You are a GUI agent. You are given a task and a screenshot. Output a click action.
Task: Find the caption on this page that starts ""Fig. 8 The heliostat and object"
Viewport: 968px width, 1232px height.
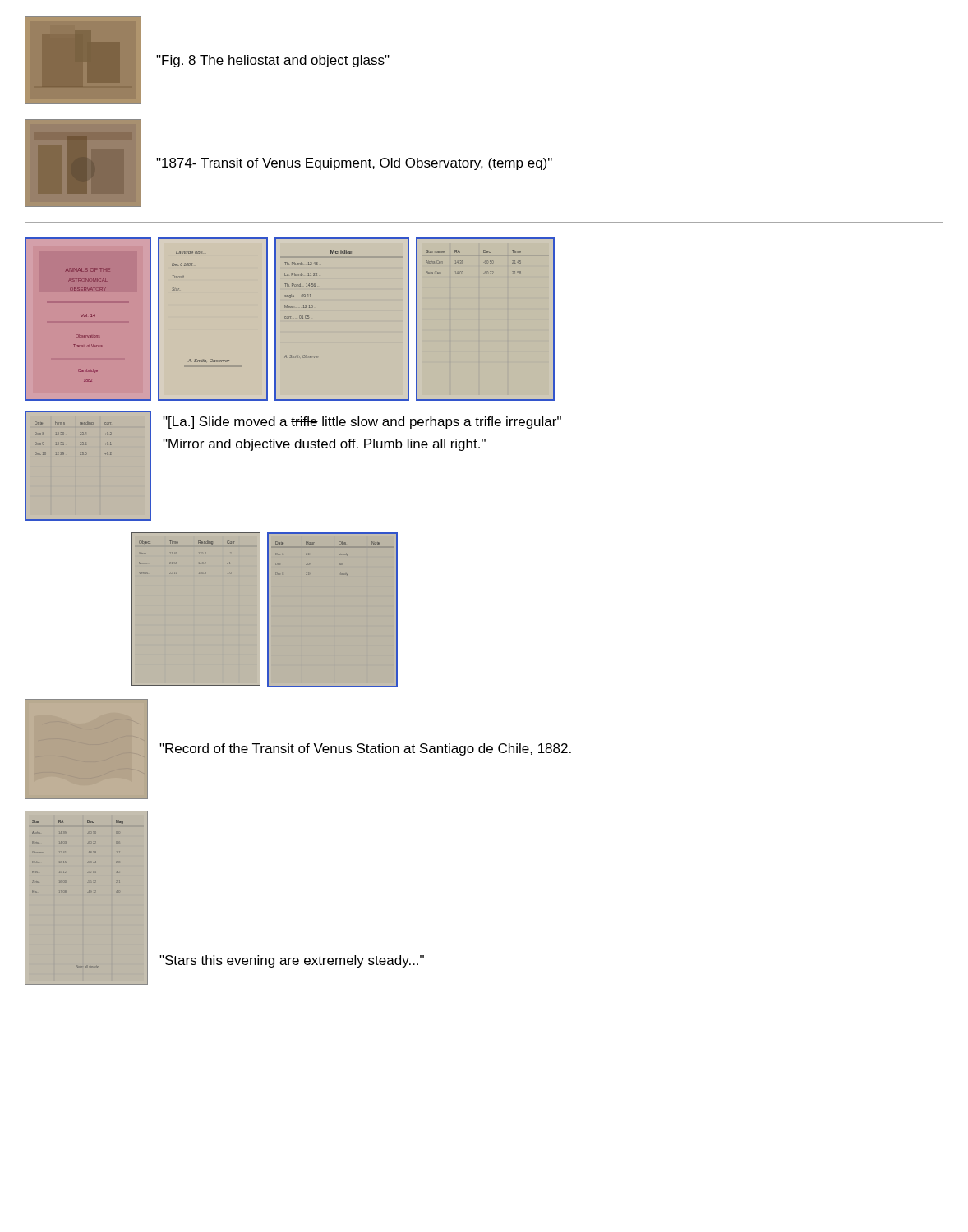(273, 60)
